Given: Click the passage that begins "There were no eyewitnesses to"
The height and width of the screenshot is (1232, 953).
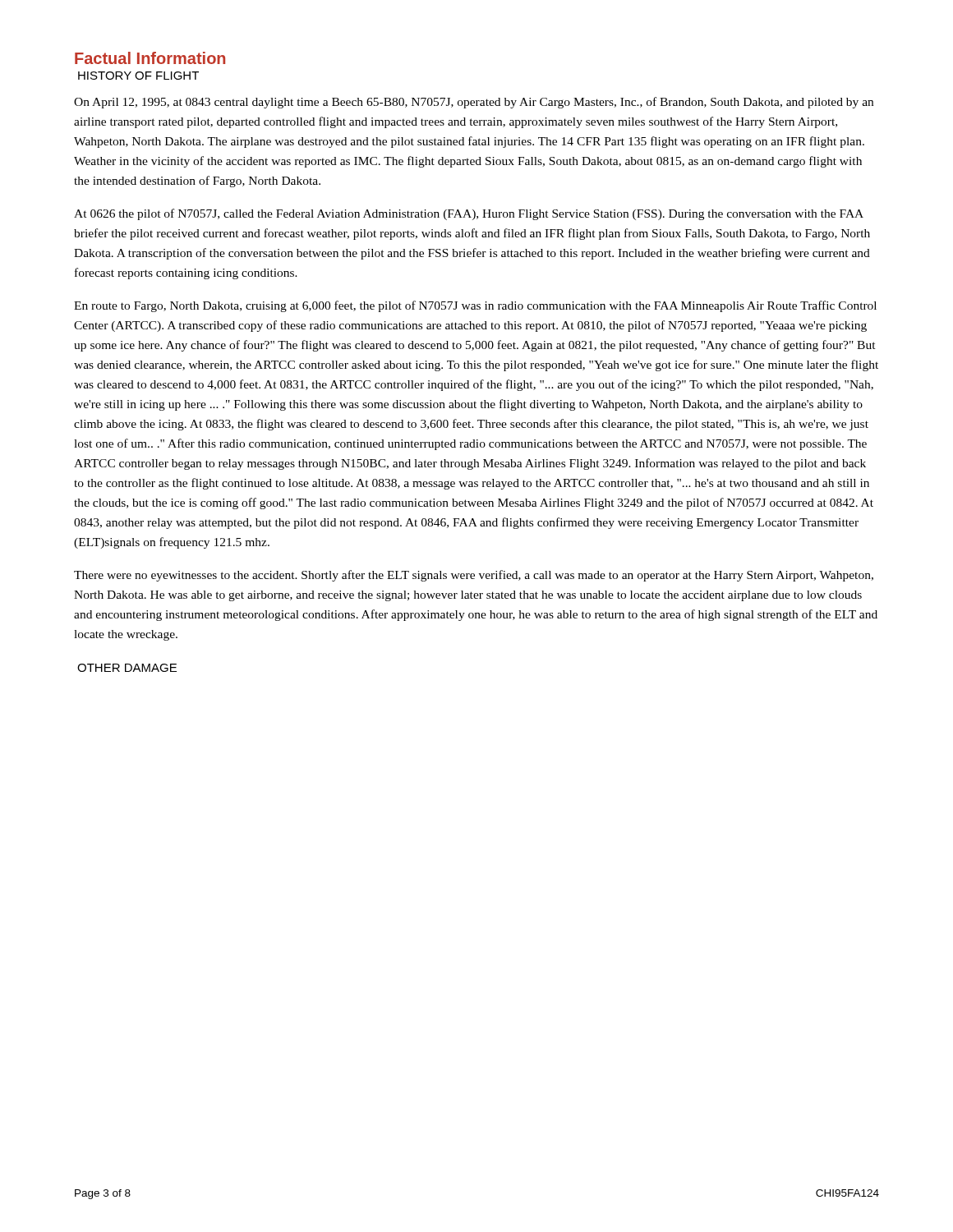Looking at the screenshot, I should [476, 605].
